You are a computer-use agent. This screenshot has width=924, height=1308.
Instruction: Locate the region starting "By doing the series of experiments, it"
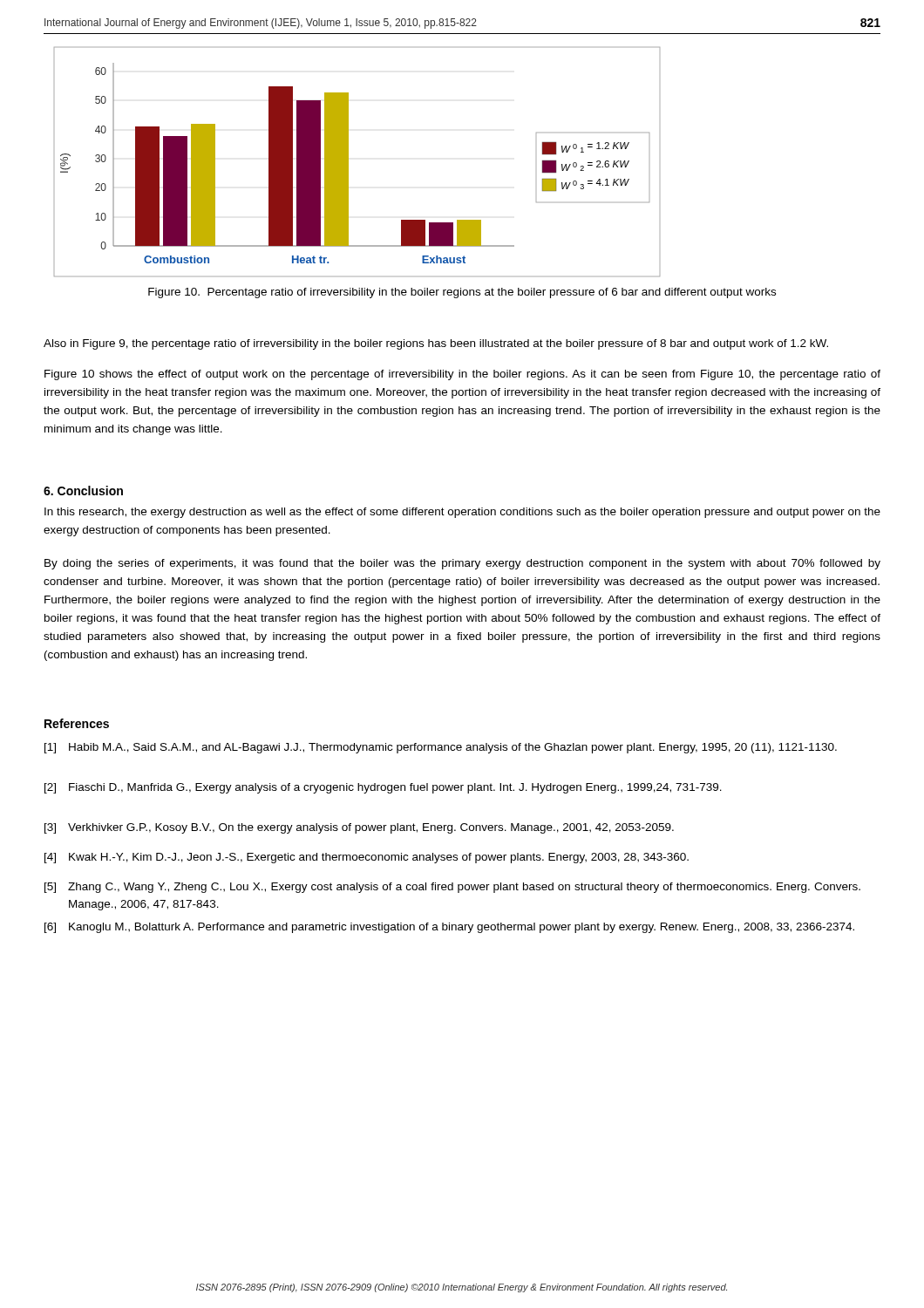462,608
